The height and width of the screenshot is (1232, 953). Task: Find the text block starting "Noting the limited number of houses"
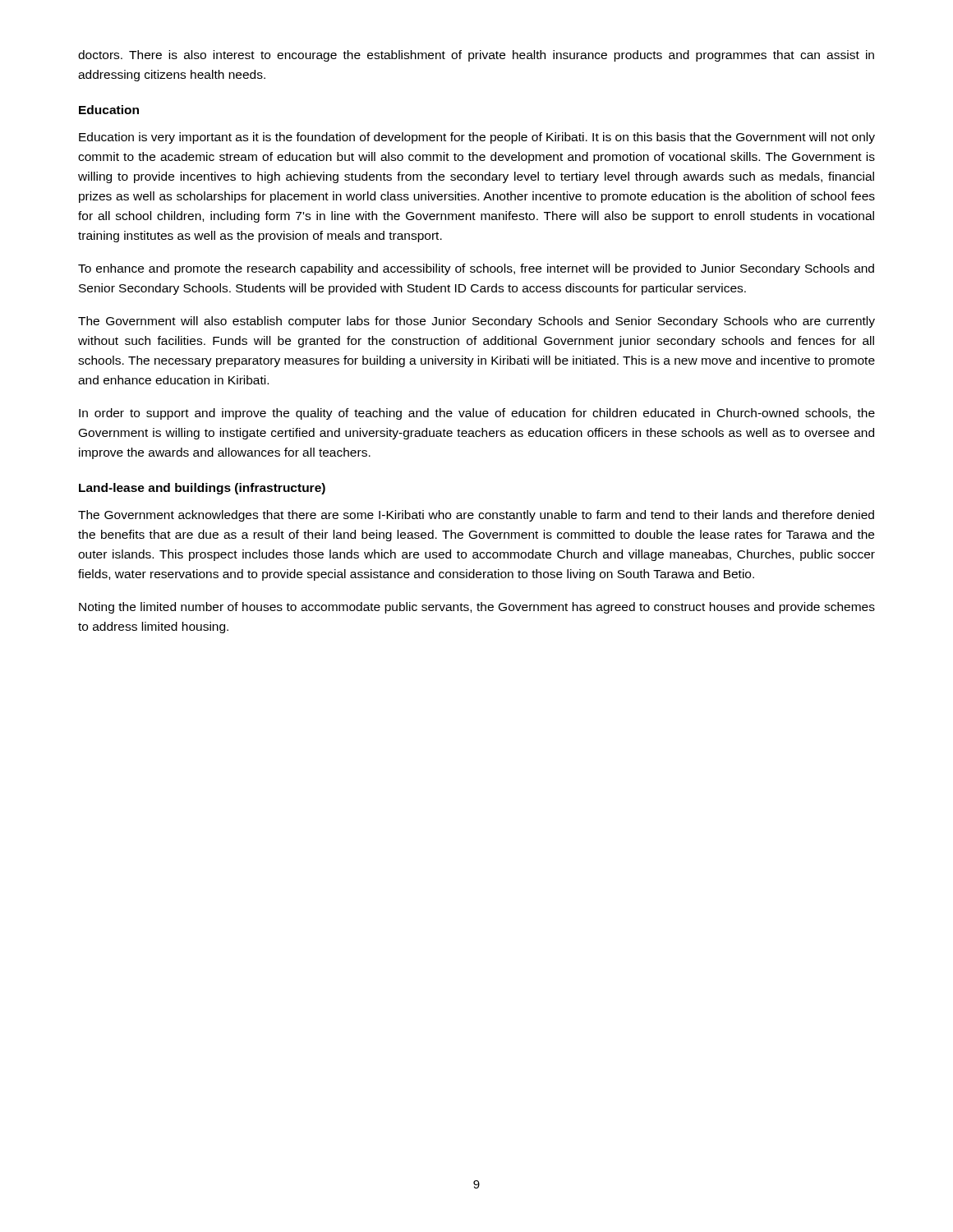tap(476, 617)
